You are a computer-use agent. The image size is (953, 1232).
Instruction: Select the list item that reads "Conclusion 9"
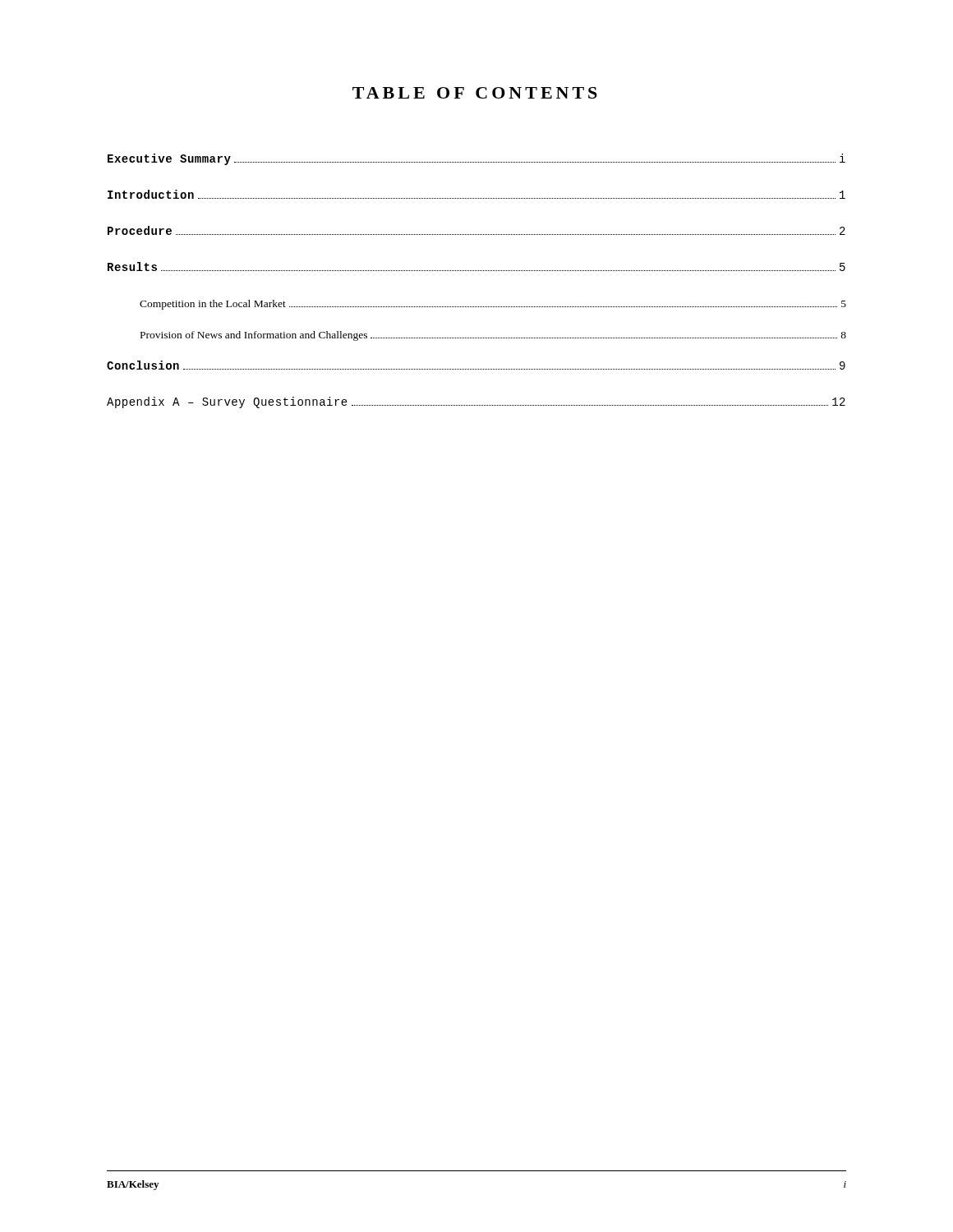tap(476, 366)
